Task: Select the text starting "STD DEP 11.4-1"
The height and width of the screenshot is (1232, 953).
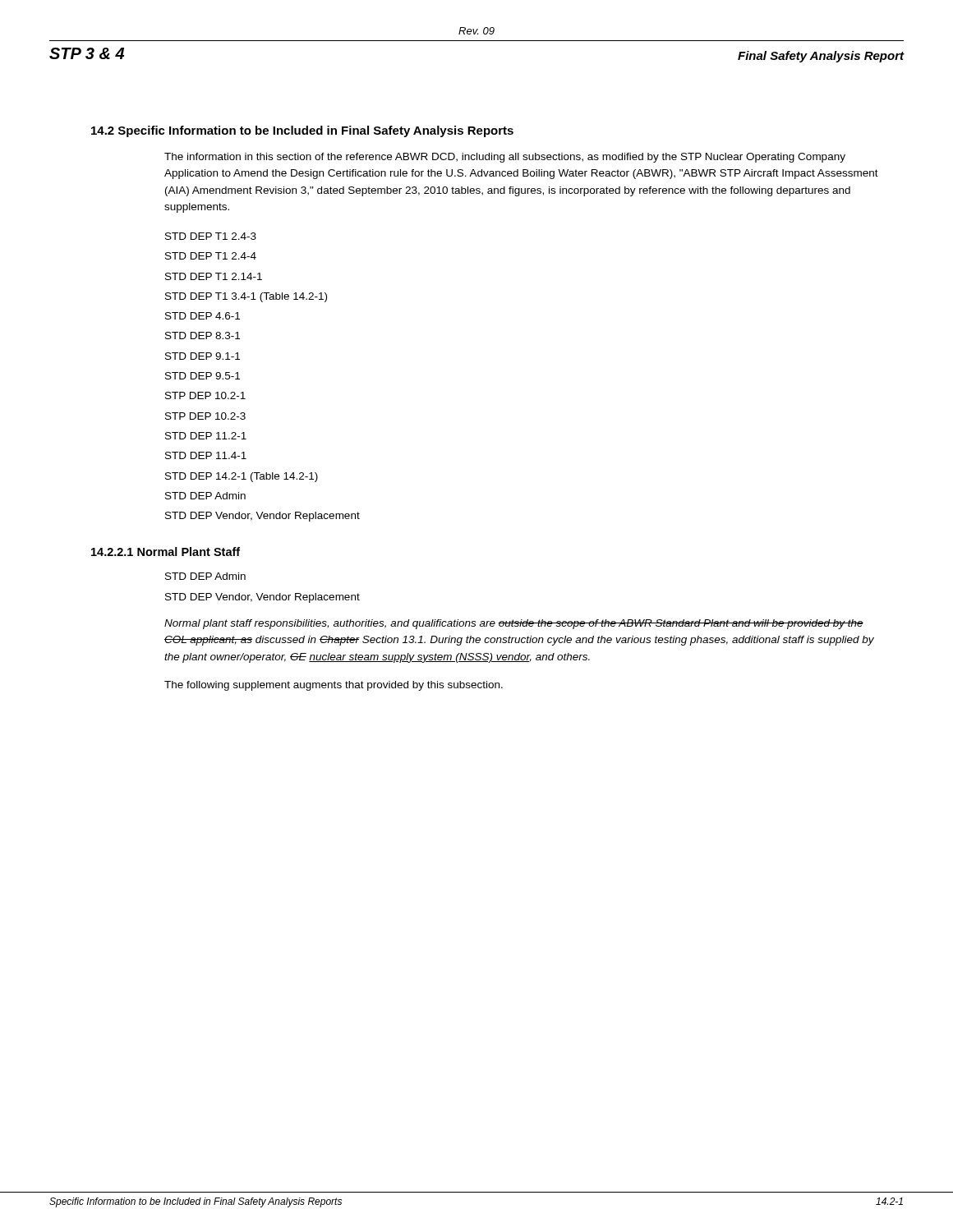Action: click(206, 456)
